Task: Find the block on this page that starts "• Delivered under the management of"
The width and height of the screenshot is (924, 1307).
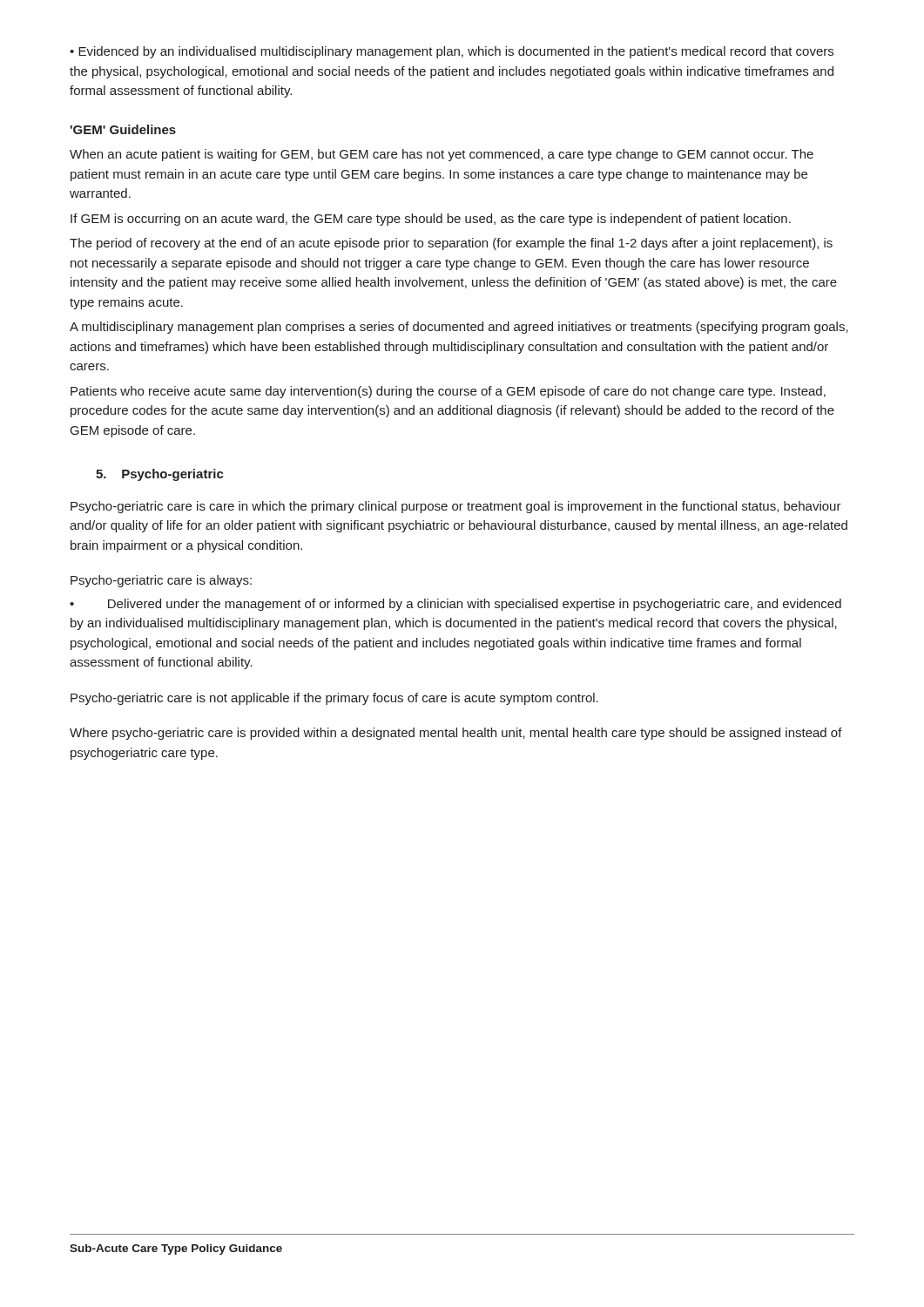Action: 456,632
